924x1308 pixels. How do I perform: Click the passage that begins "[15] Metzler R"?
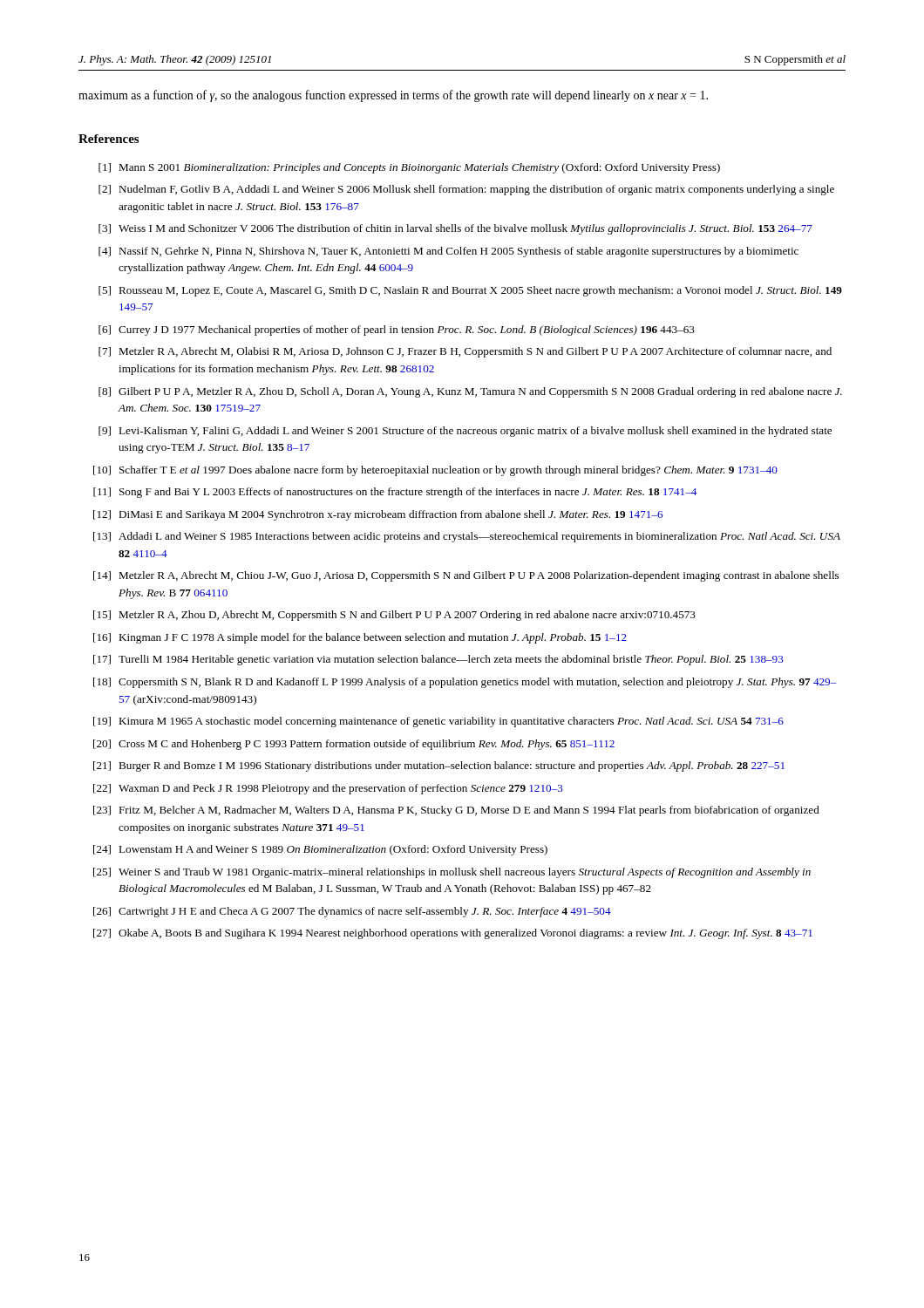click(462, 615)
